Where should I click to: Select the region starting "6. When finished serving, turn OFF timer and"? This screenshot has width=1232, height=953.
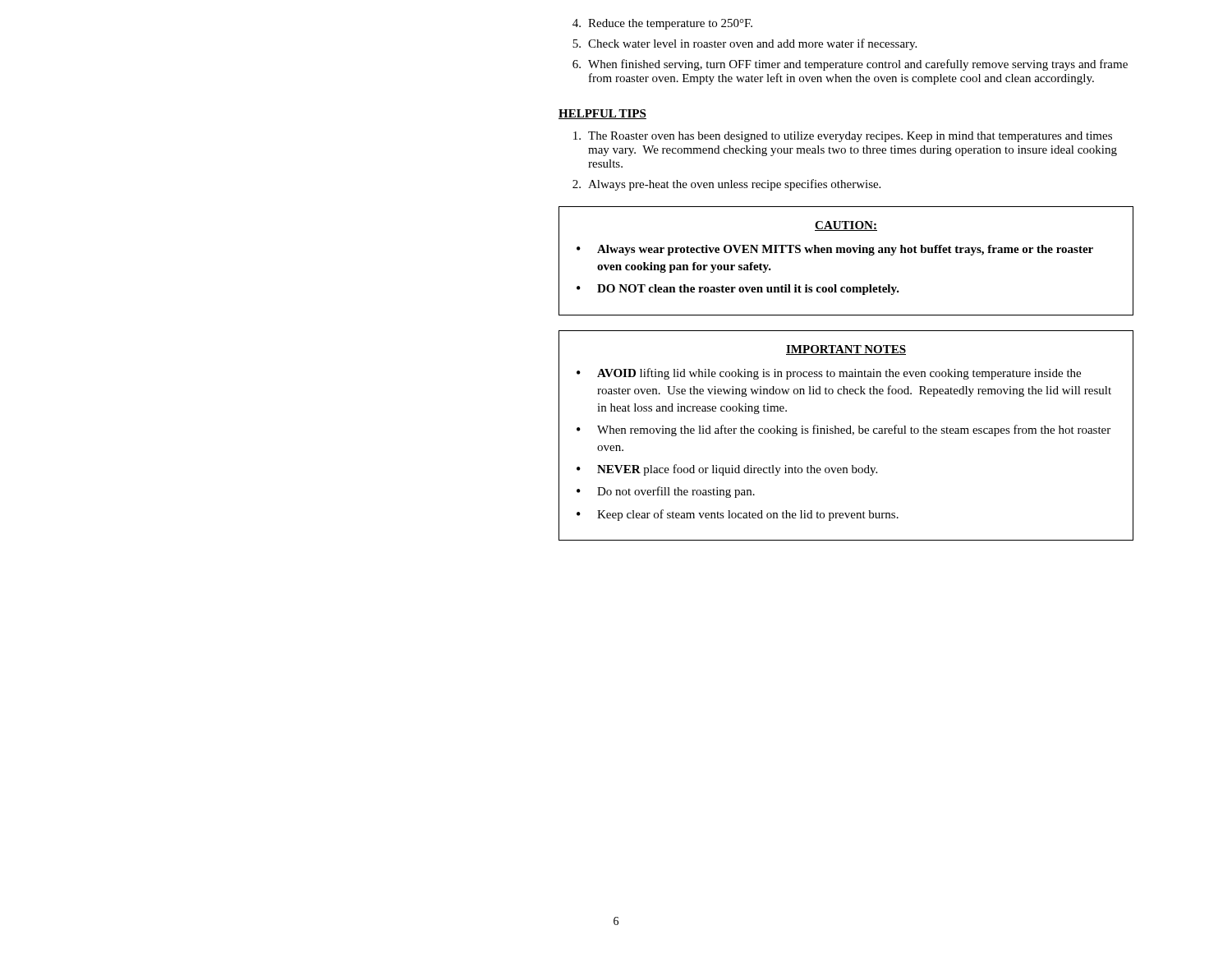coord(846,71)
